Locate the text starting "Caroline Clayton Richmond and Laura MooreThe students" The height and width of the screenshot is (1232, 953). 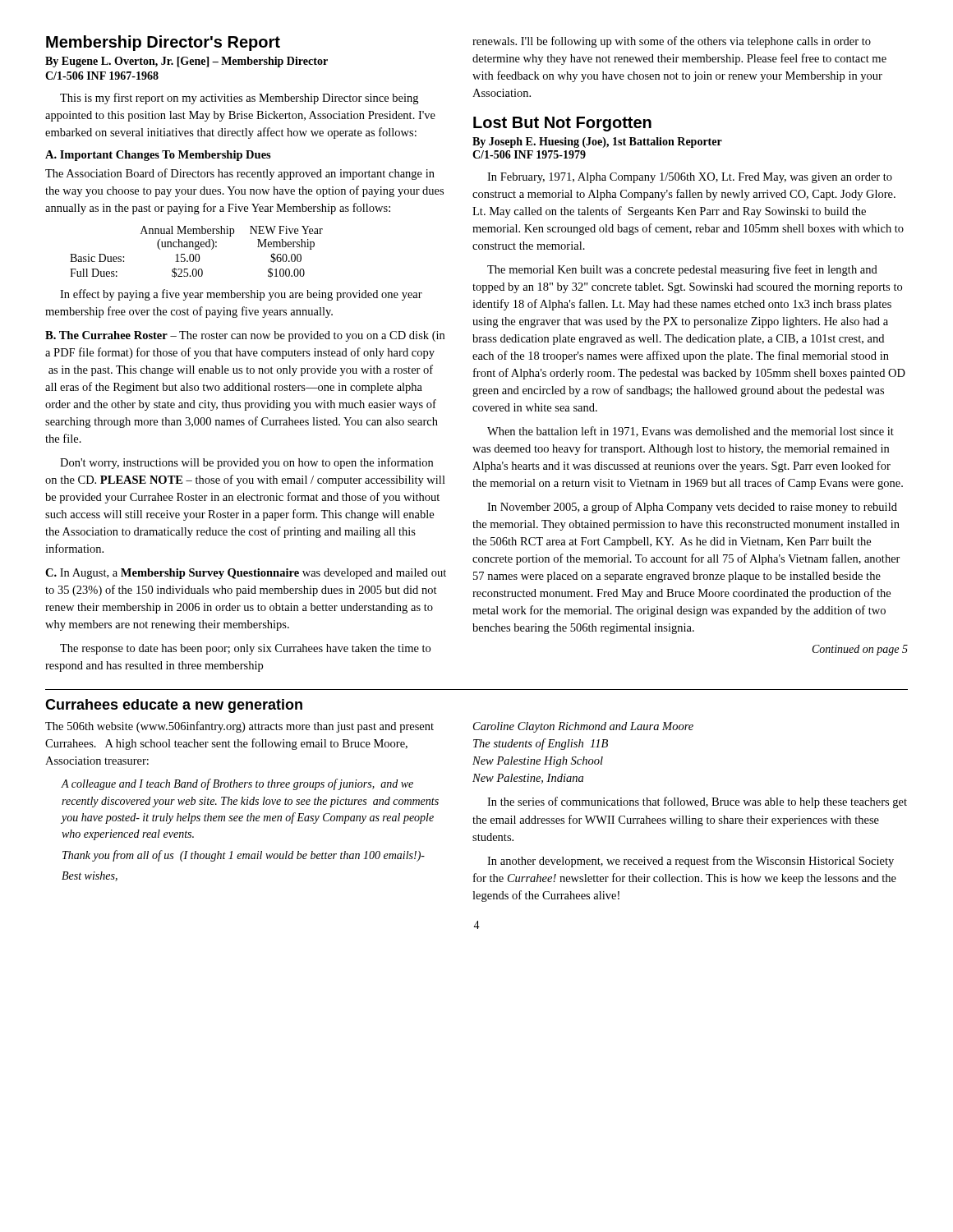point(583,727)
